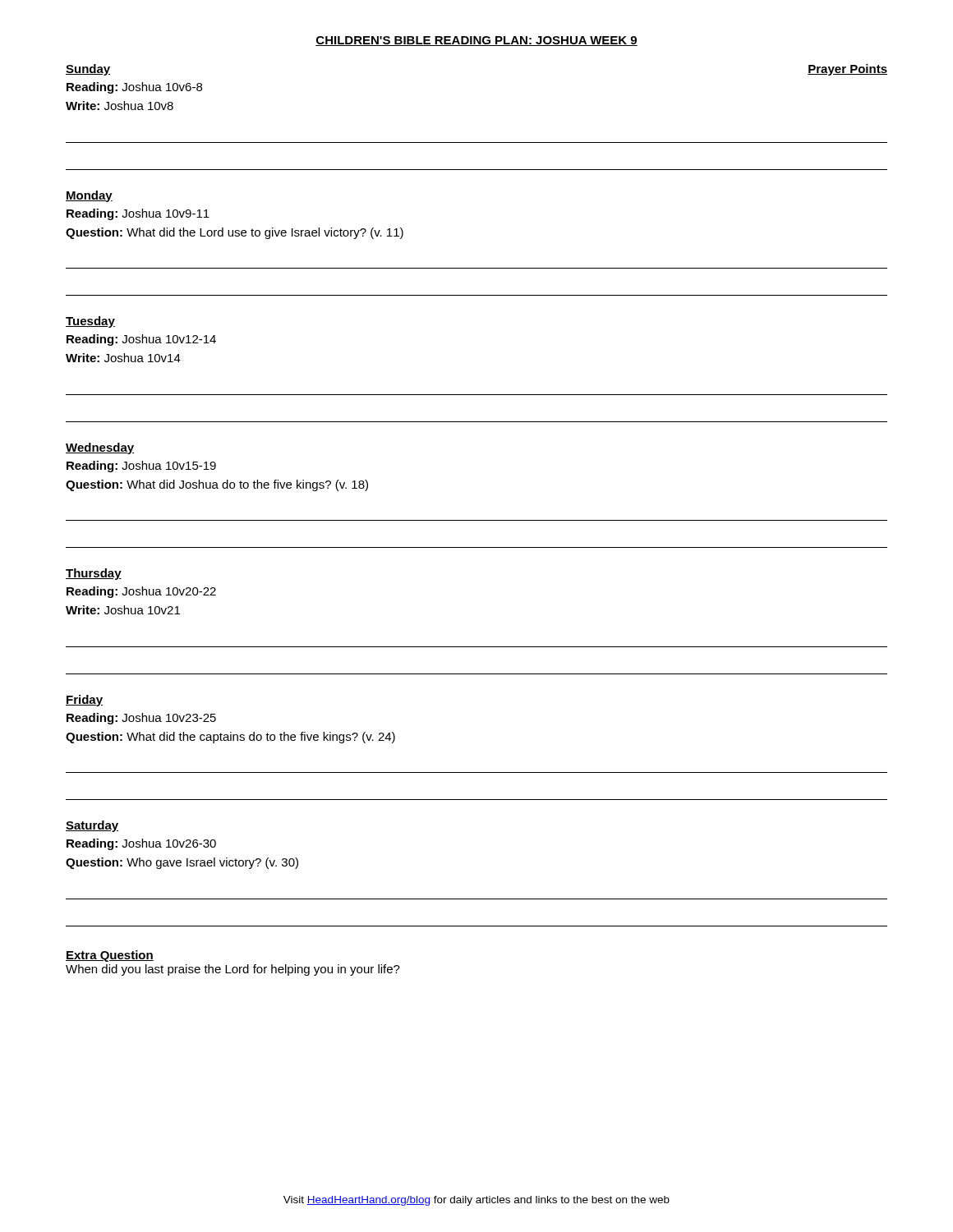Click on the text block that says "When did you last praise the"
This screenshot has height=1232, width=953.
233,968
